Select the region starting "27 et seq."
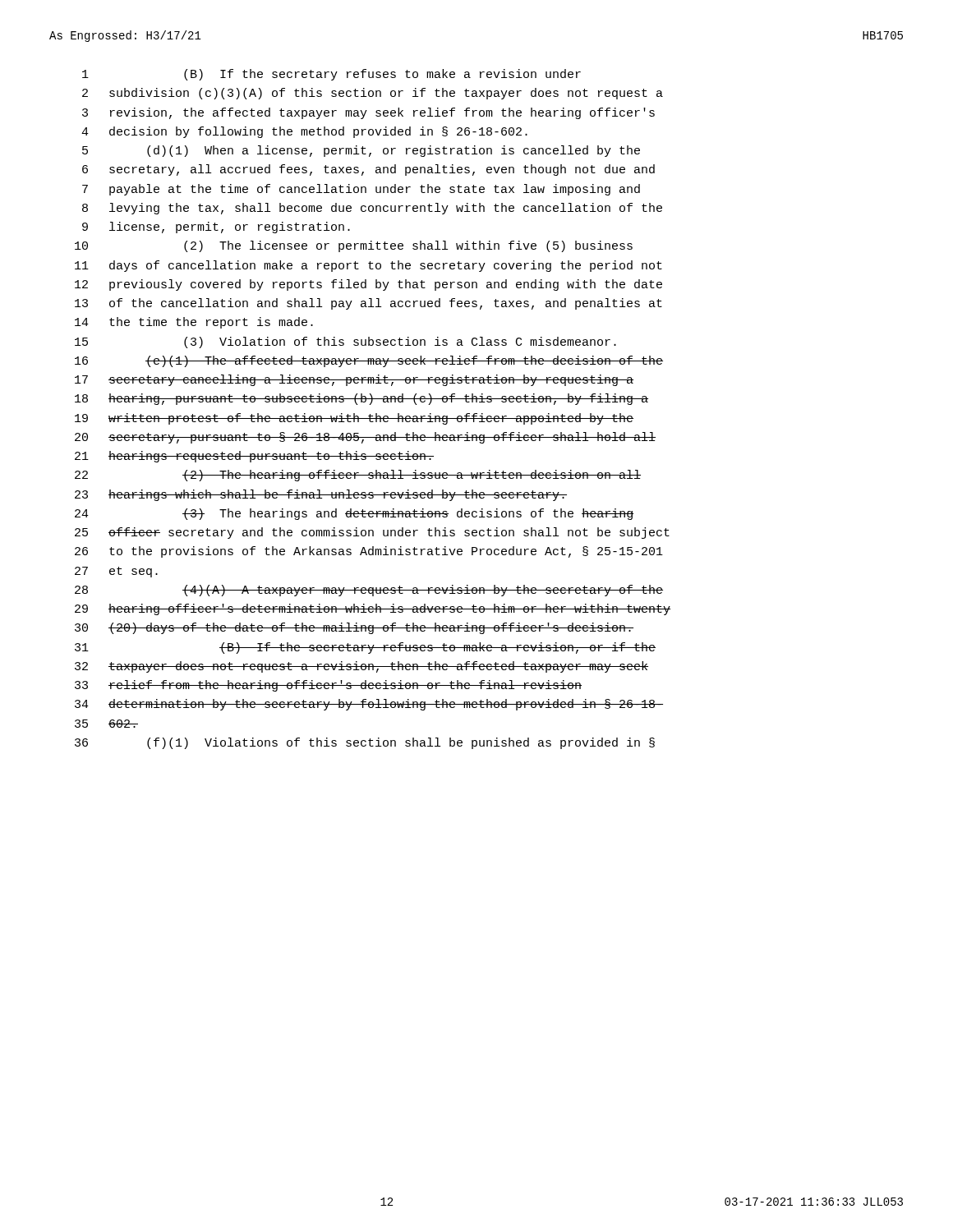This screenshot has height=1232, width=953. tap(116, 572)
